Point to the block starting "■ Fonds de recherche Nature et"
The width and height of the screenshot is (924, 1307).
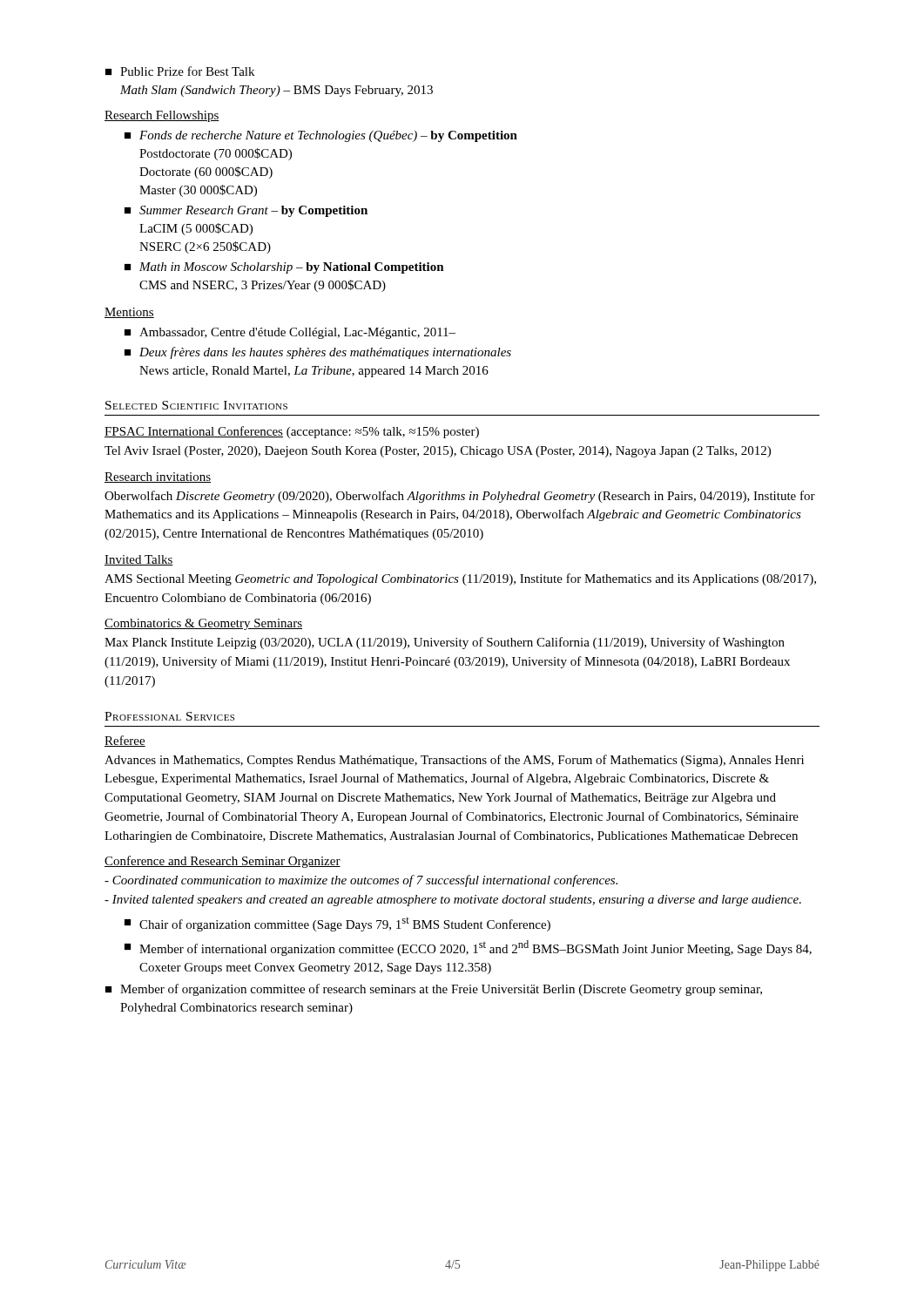[321, 136]
